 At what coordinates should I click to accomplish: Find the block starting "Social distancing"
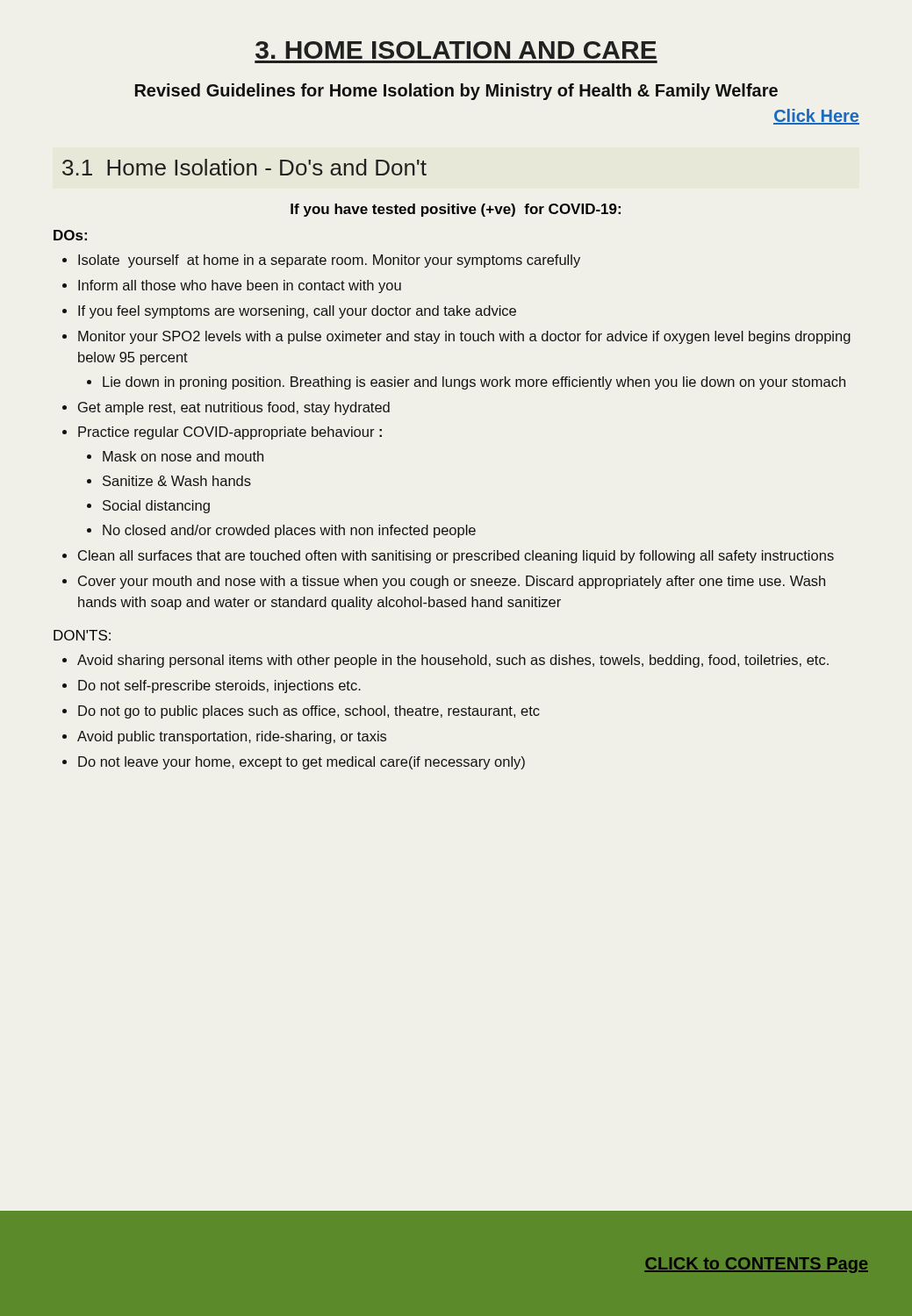[x=156, y=505]
